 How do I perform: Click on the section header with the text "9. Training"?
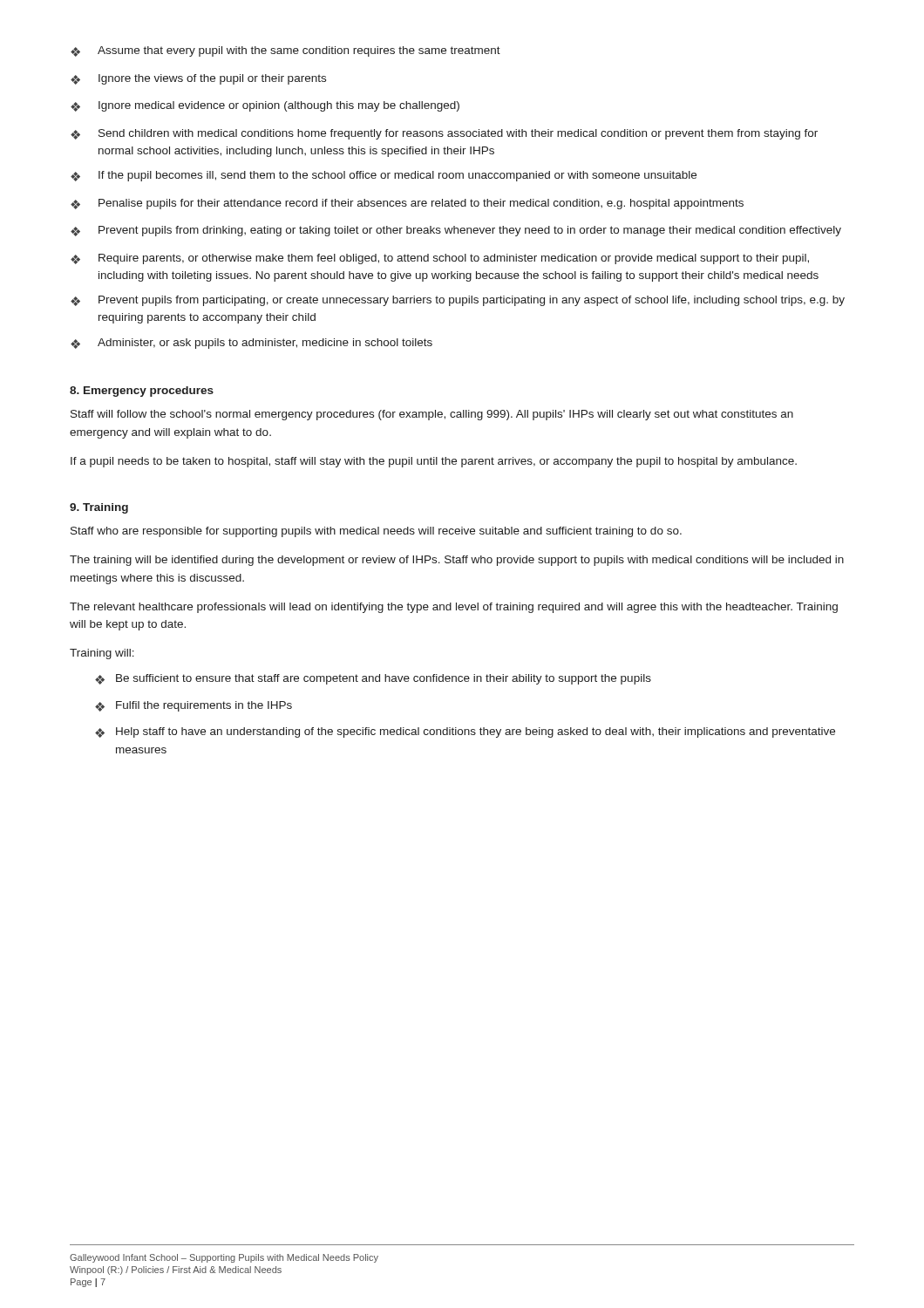(x=99, y=507)
